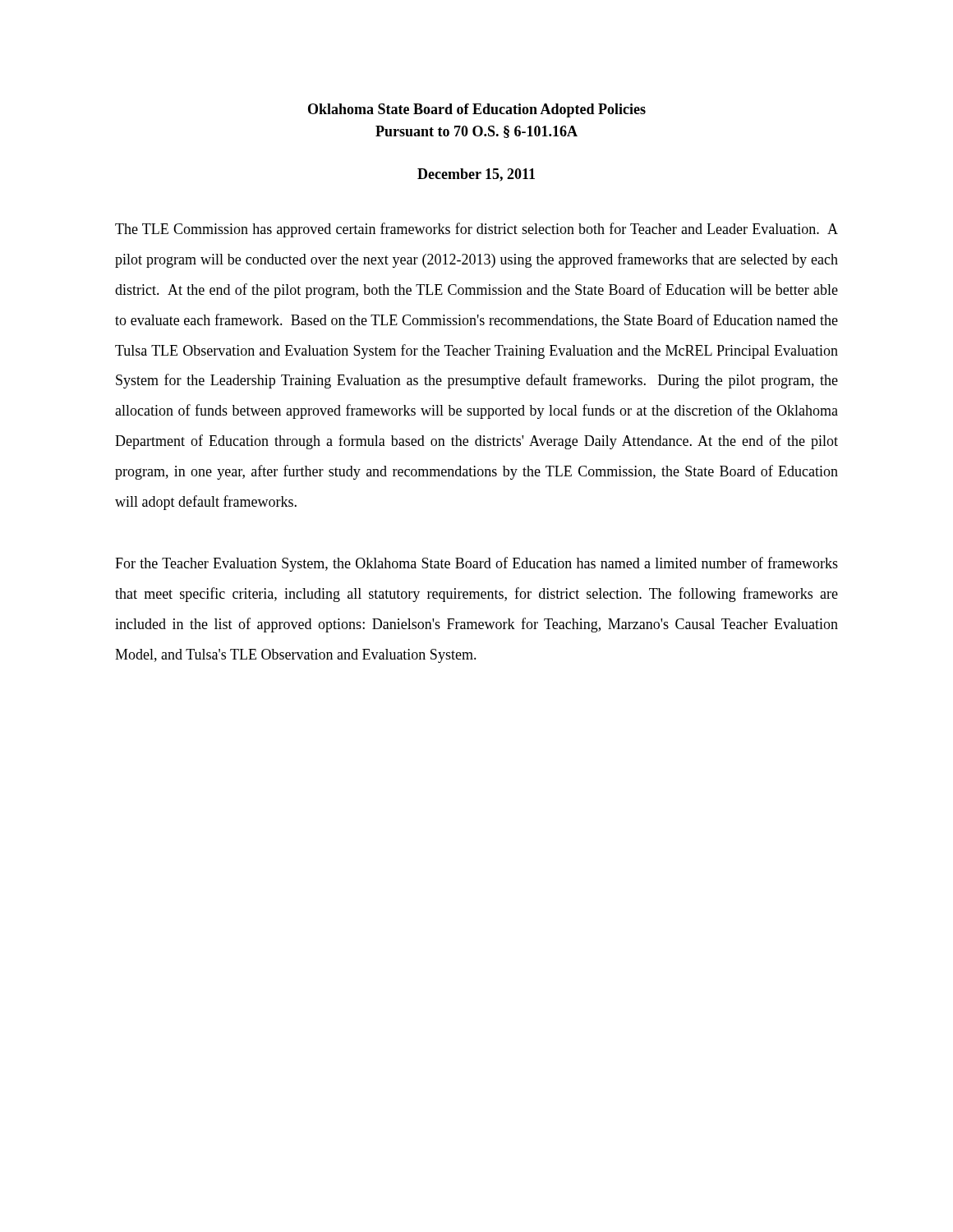Locate the text block that reads "The TLE Commission has approved certain"

pyautogui.click(x=476, y=365)
